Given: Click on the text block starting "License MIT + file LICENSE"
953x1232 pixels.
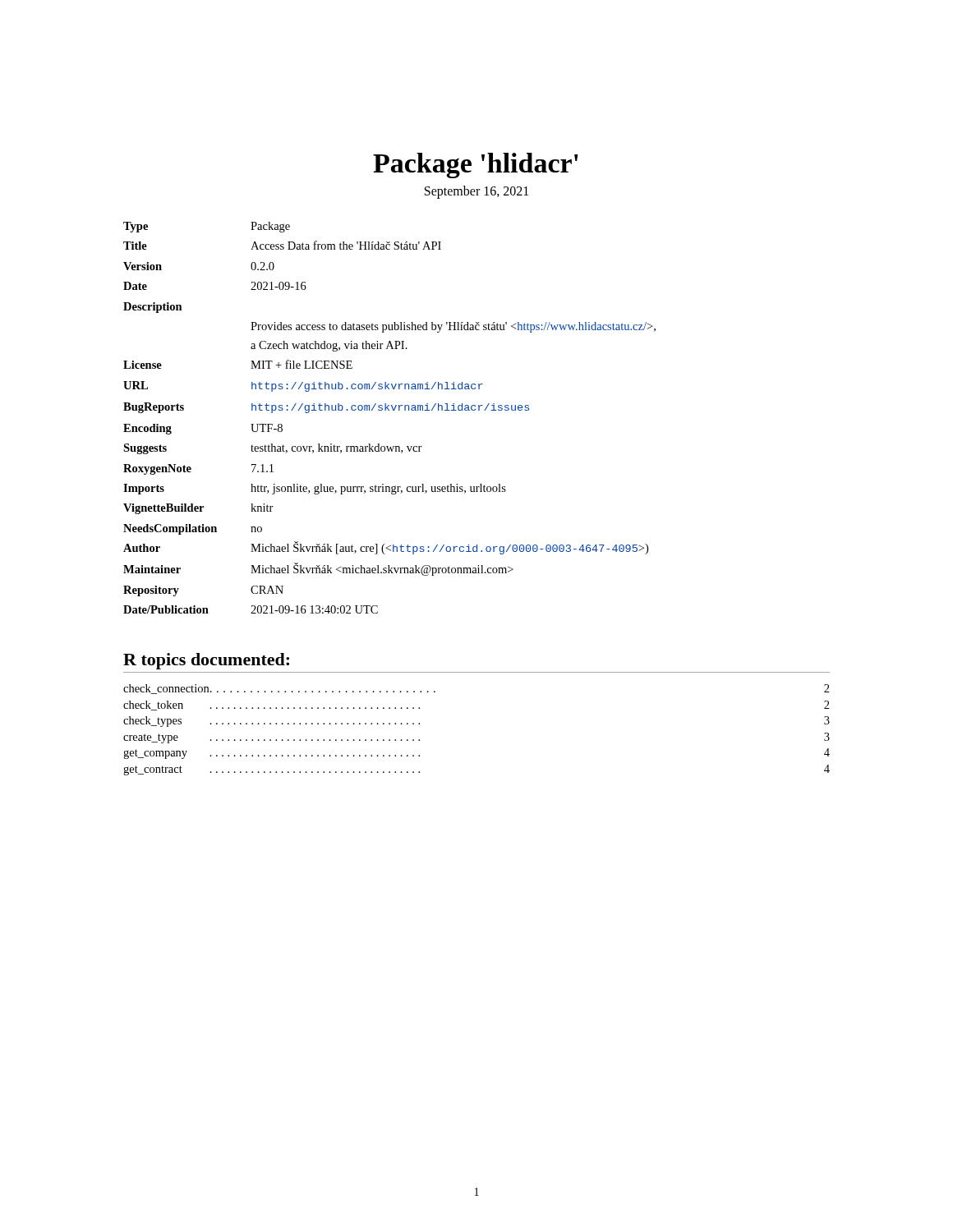Looking at the screenshot, I should tap(147, 364).
